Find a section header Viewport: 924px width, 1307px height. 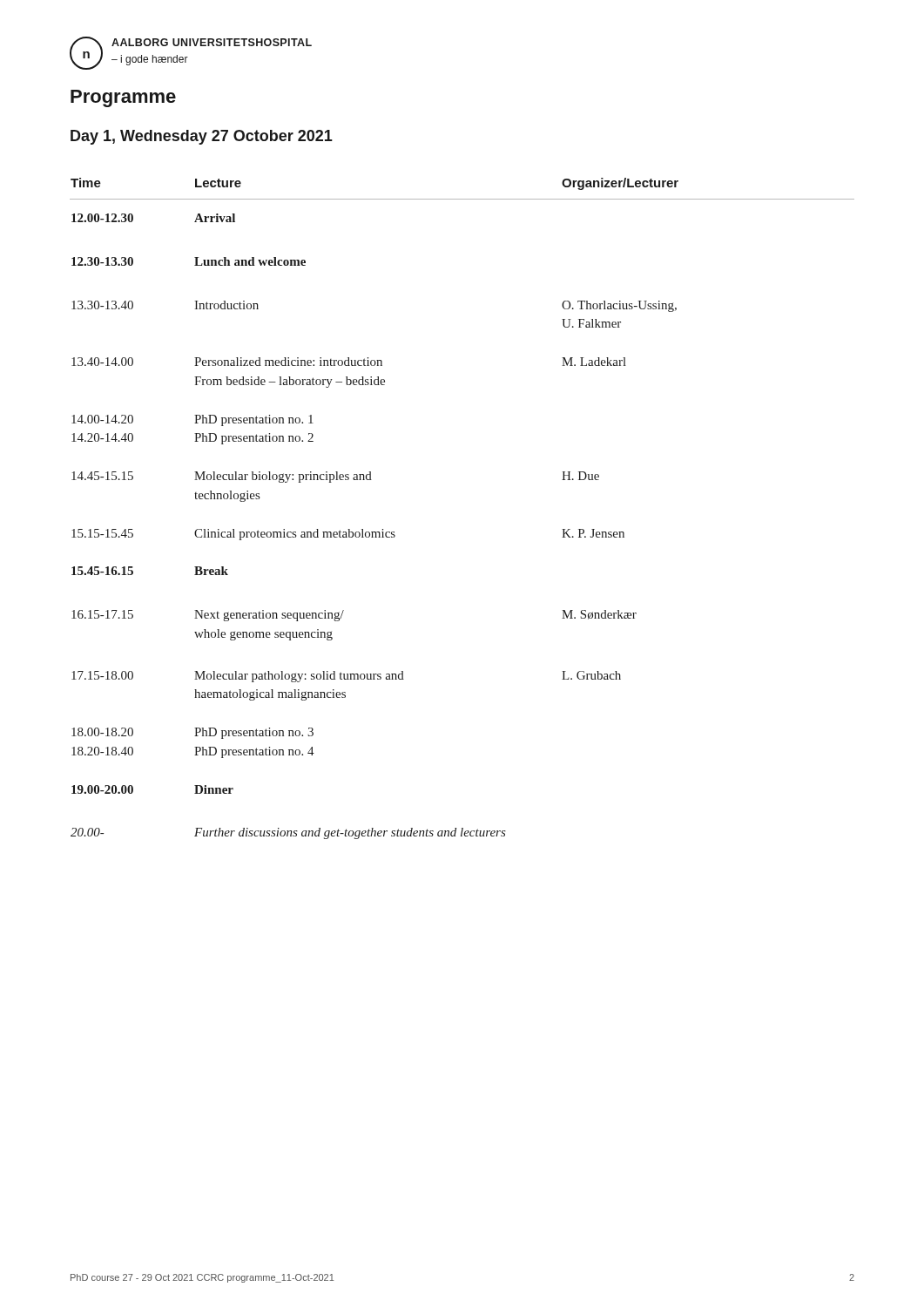(x=201, y=136)
